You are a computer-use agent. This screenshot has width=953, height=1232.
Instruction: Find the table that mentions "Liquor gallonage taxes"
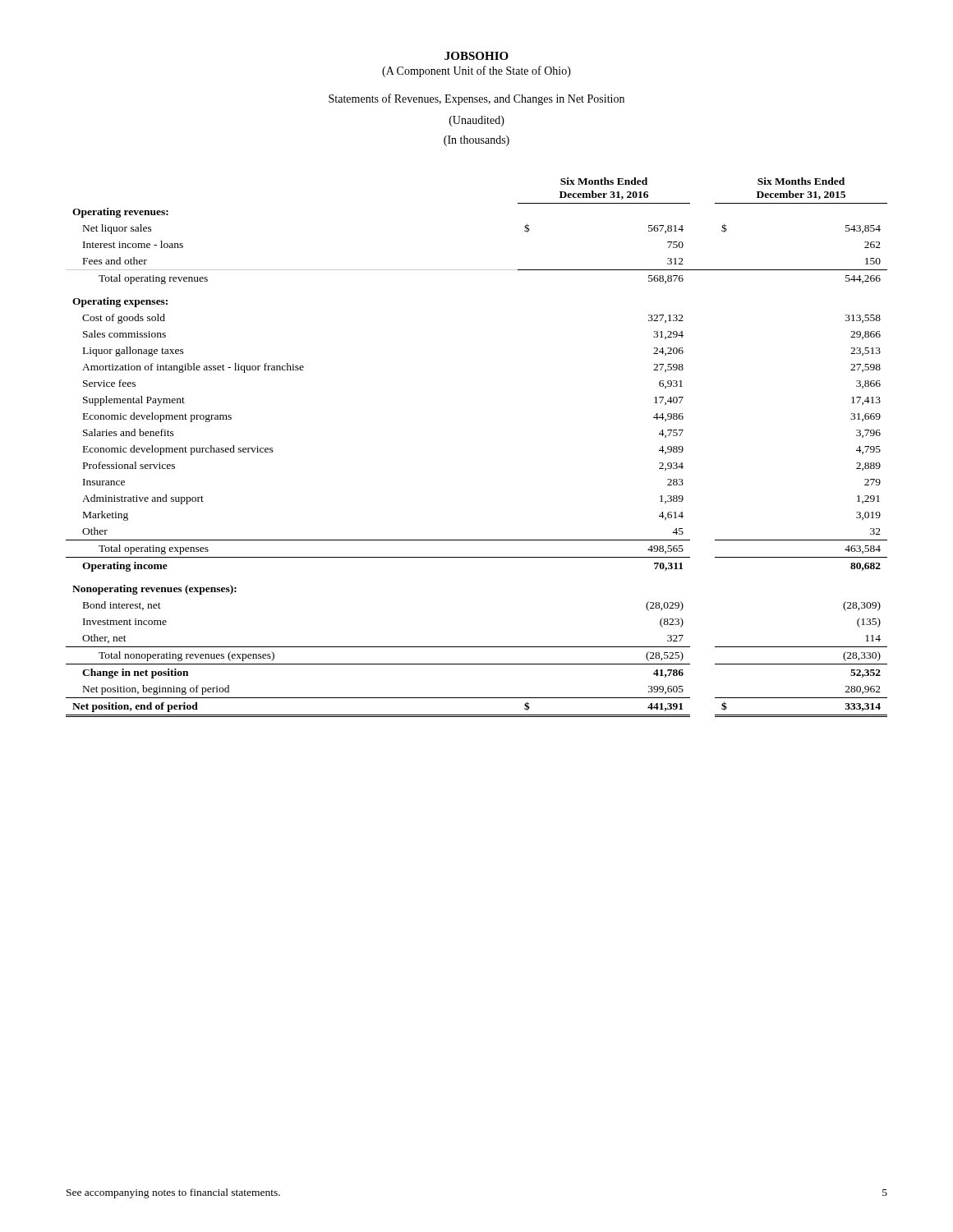pyautogui.click(x=476, y=444)
